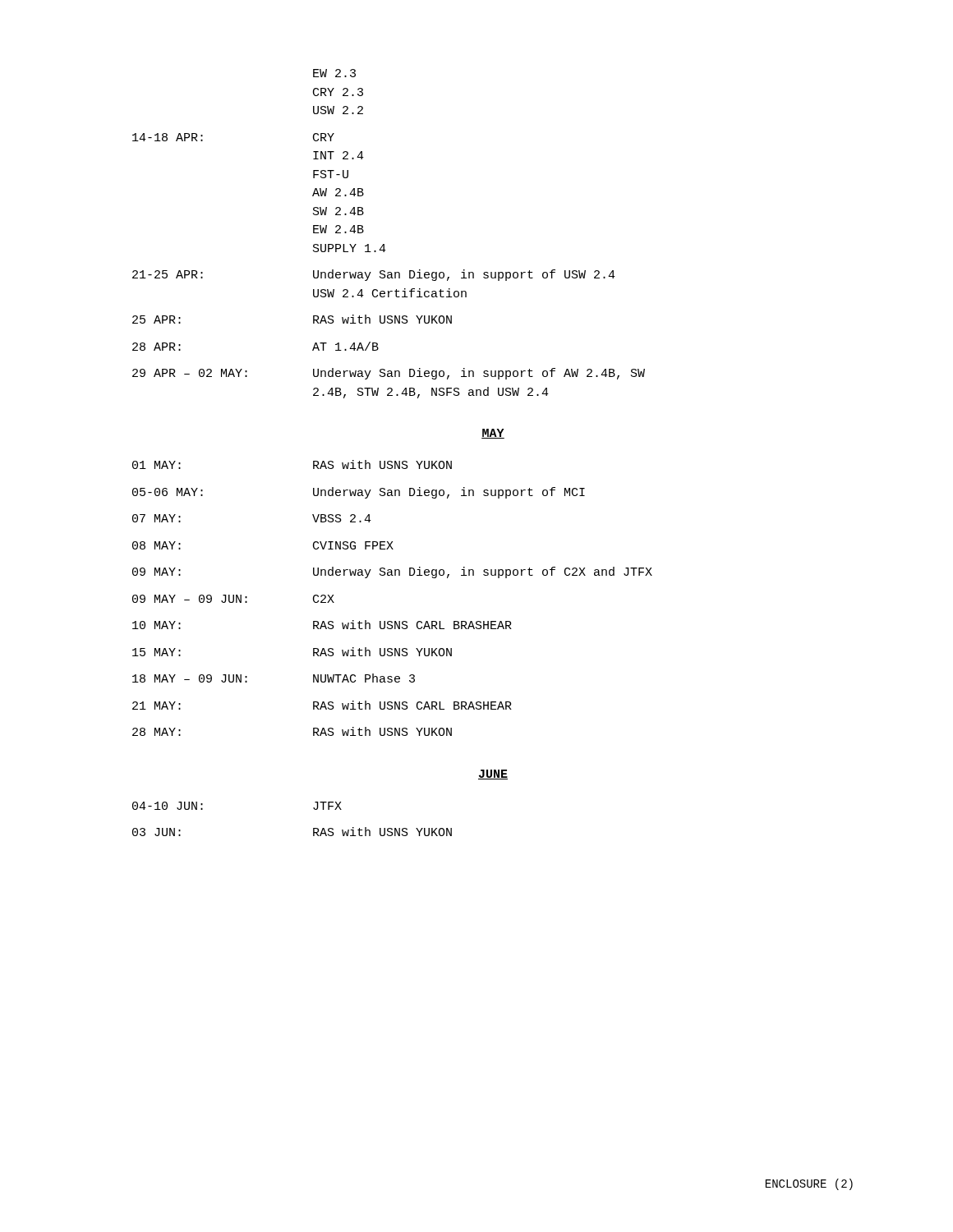953x1232 pixels.
Task: Find the list item that reads "14-18 APR: CRY INT 2.4 FST-U"
Action: [x=165, y=137]
